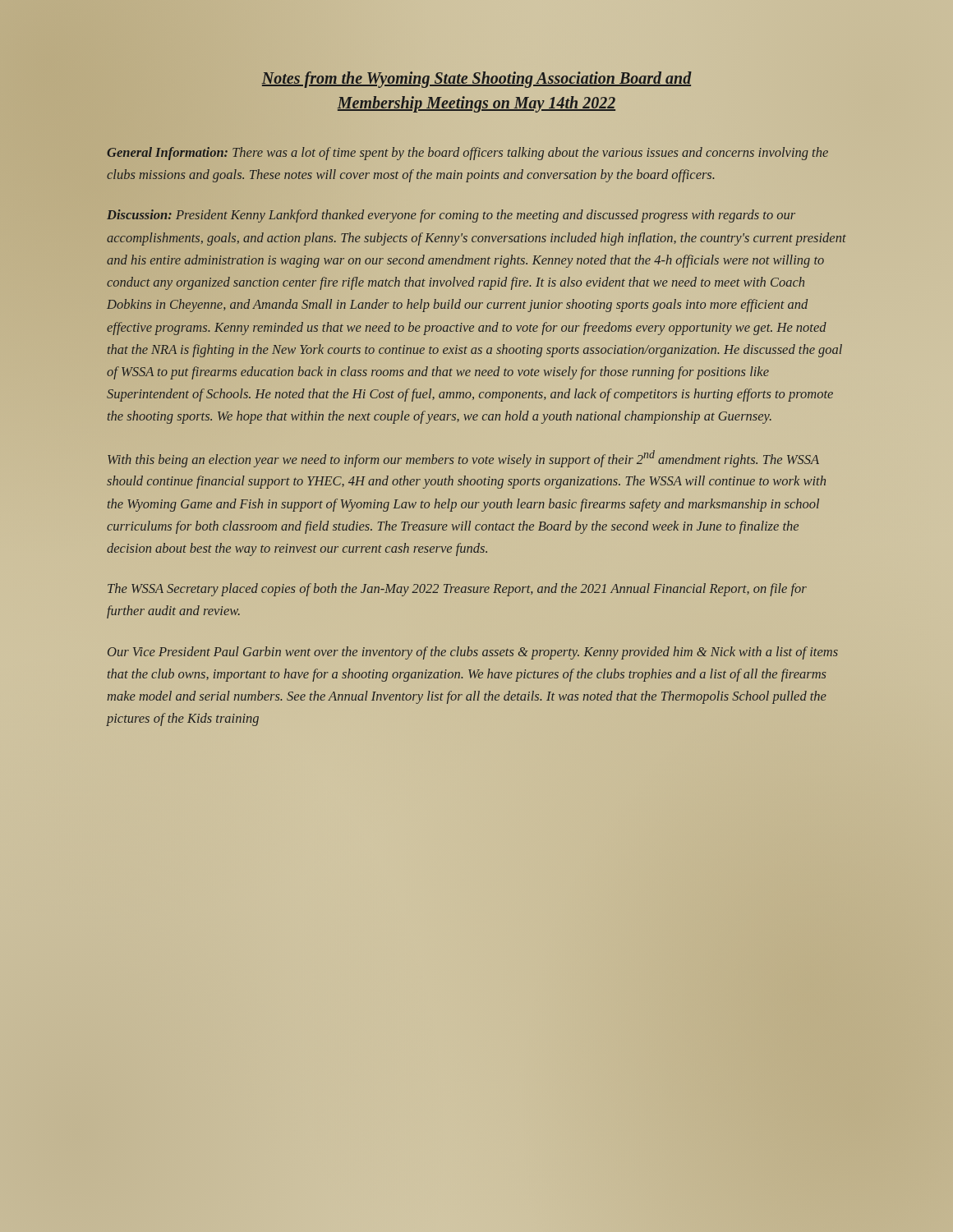Point to the block beginning "Our Vice President Paul Garbin"
This screenshot has height=1232, width=953.
(x=472, y=685)
